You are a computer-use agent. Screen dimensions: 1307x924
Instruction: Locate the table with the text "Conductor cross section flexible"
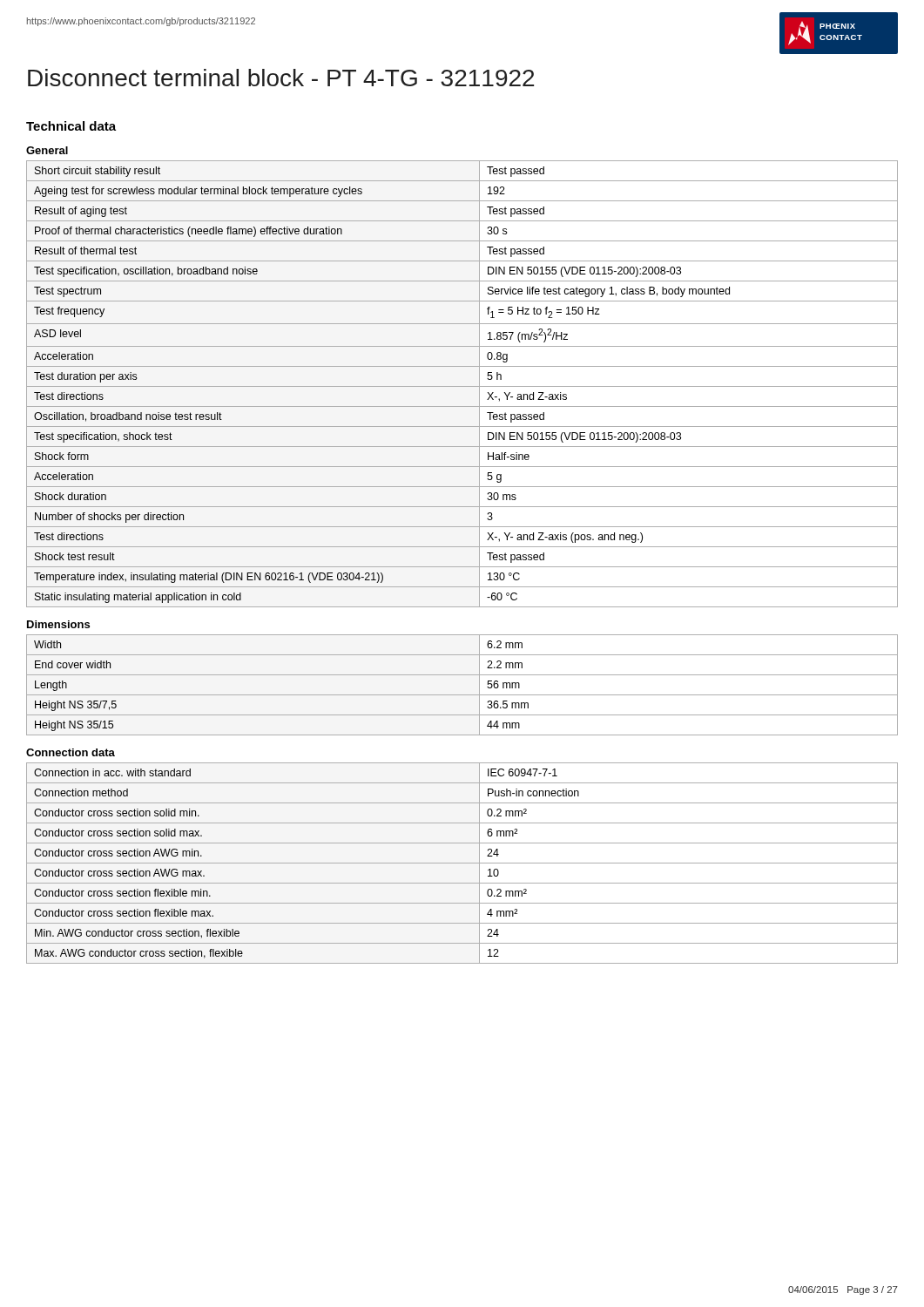pyautogui.click(x=462, y=863)
